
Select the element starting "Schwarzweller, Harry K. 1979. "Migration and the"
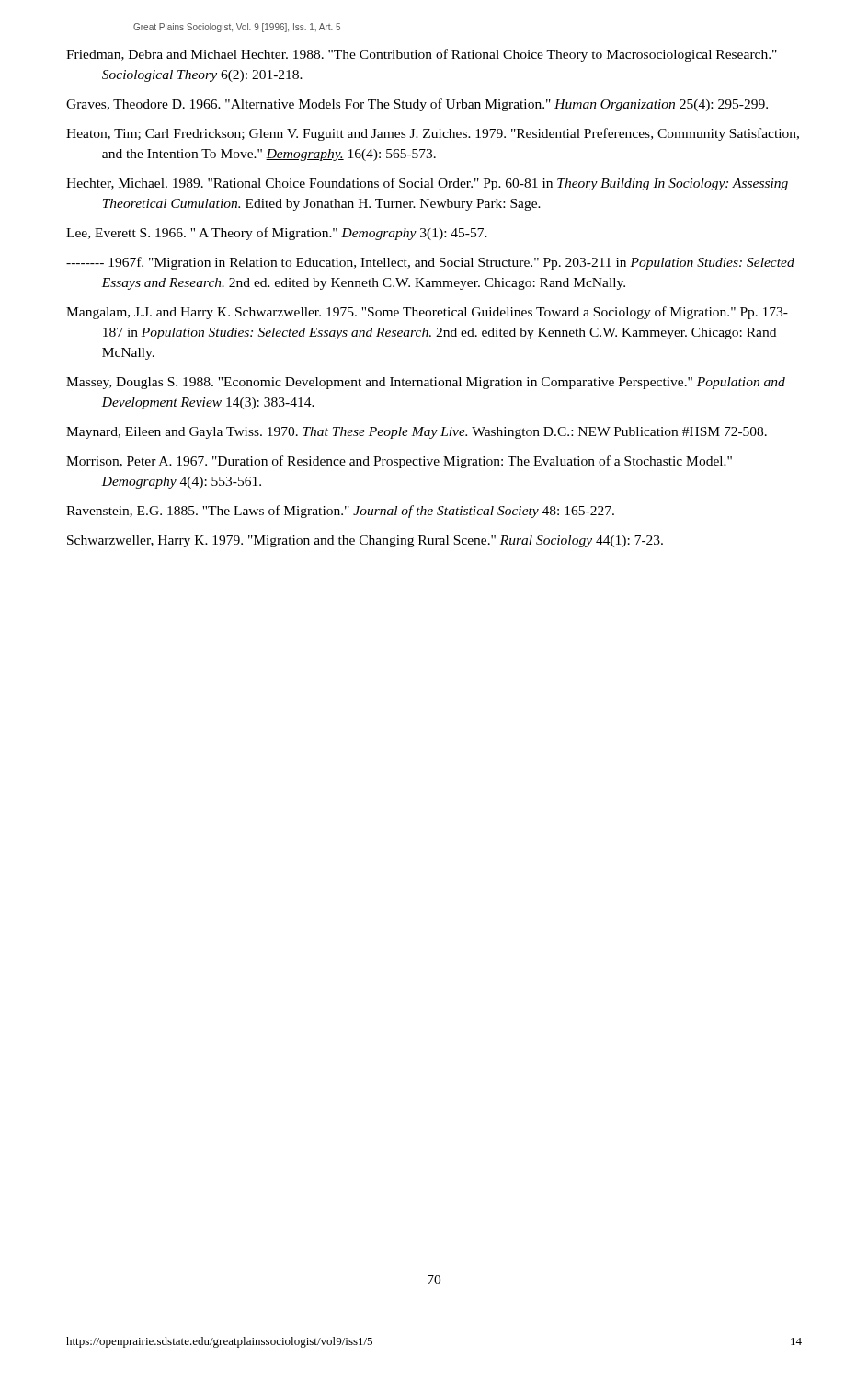pyautogui.click(x=365, y=540)
